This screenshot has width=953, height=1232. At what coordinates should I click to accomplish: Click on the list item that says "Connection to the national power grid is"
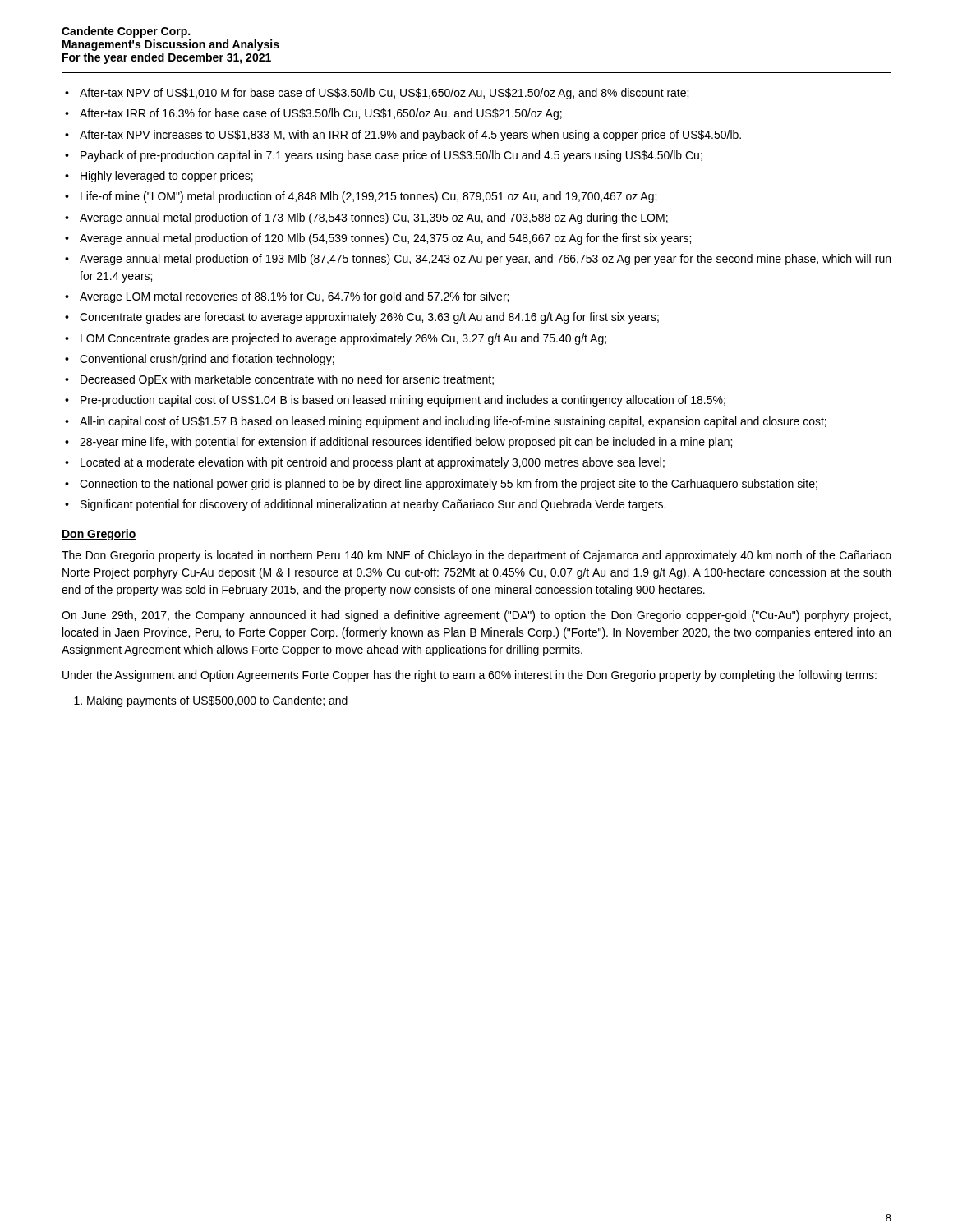click(x=449, y=483)
